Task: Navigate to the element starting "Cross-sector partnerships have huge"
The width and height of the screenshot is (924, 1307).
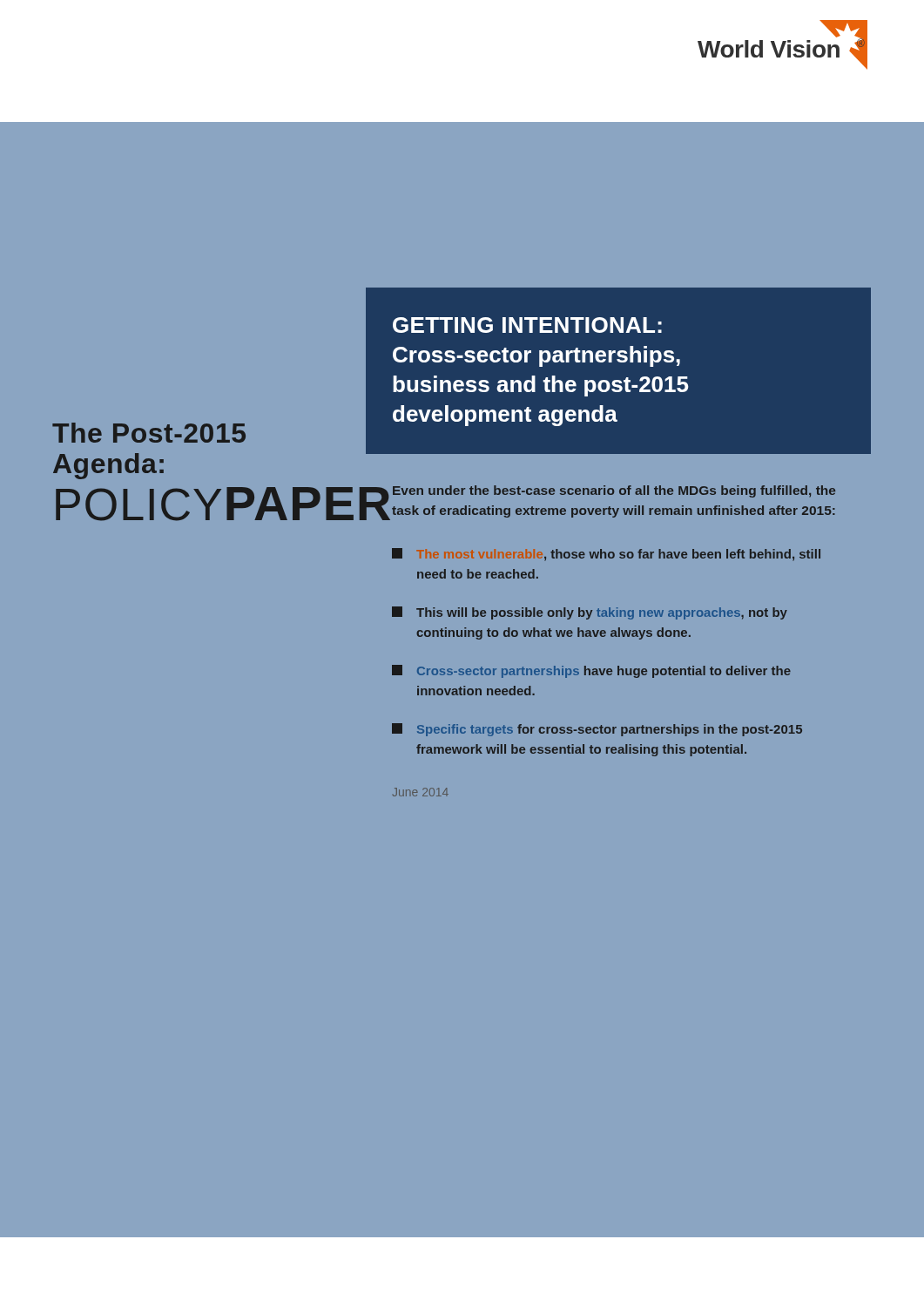Action: click(x=618, y=681)
